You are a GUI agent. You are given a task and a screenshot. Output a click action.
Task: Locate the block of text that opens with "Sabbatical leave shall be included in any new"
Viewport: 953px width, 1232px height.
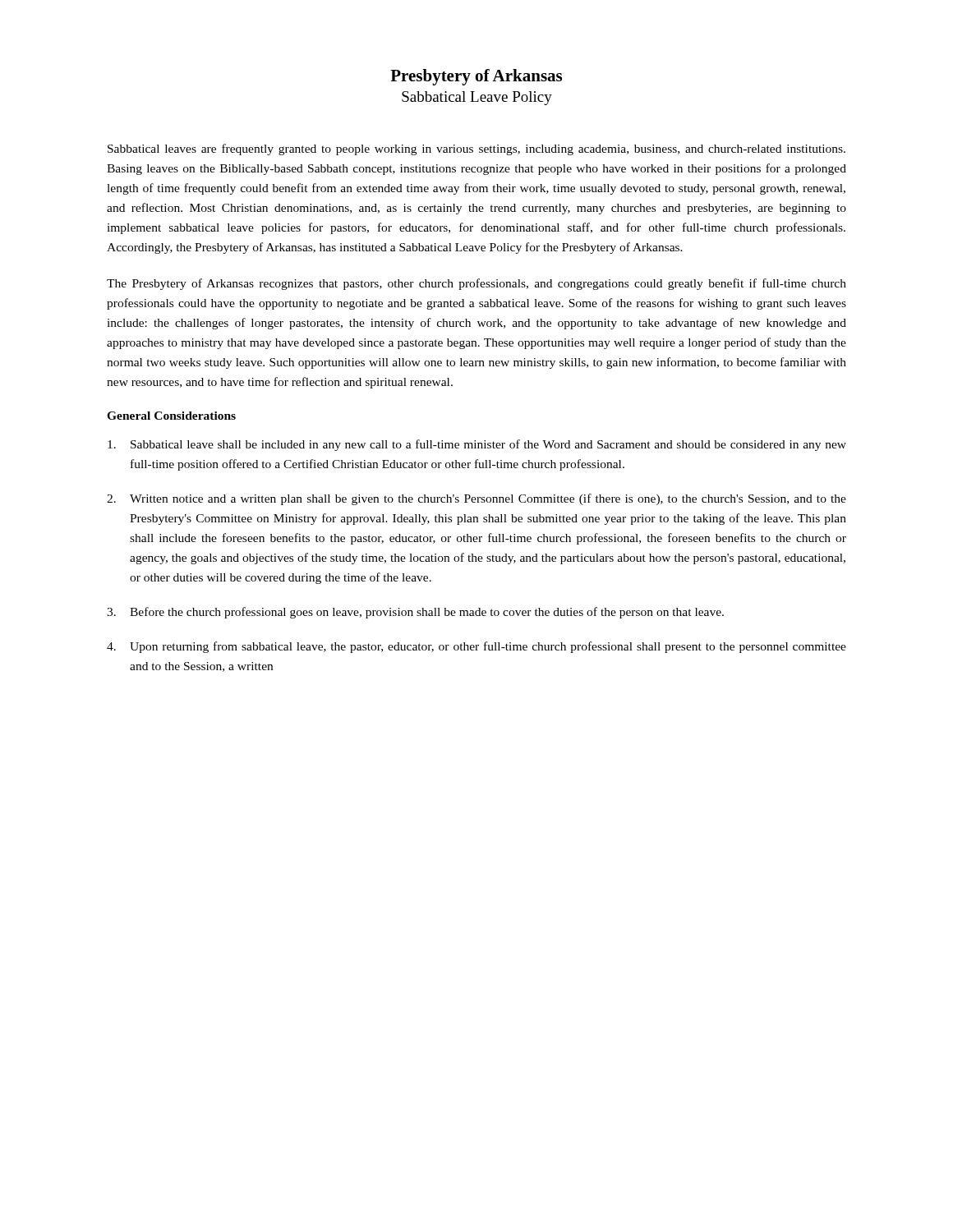(x=476, y=454)
